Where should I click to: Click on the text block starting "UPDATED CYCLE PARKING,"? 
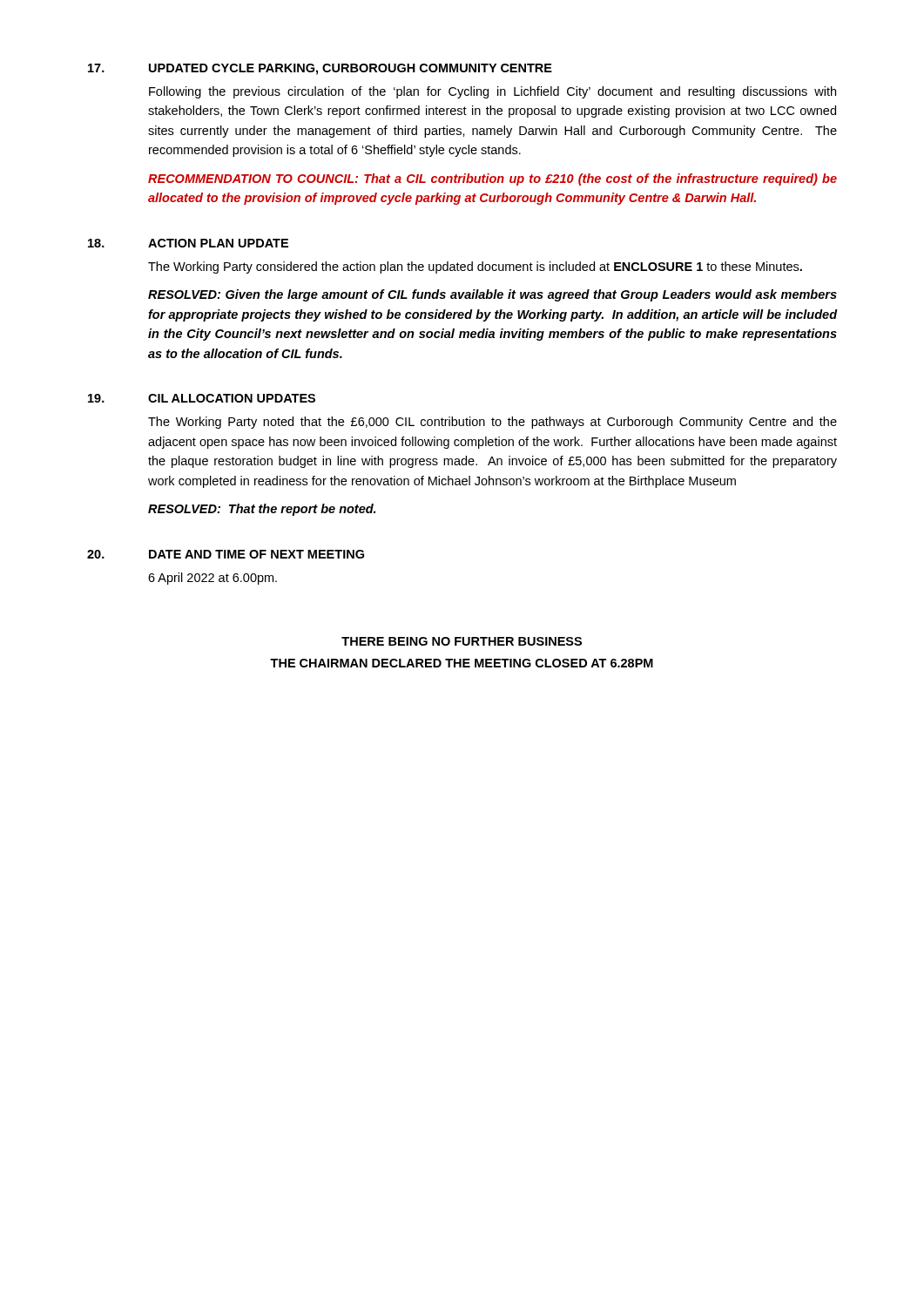[350, 68]
